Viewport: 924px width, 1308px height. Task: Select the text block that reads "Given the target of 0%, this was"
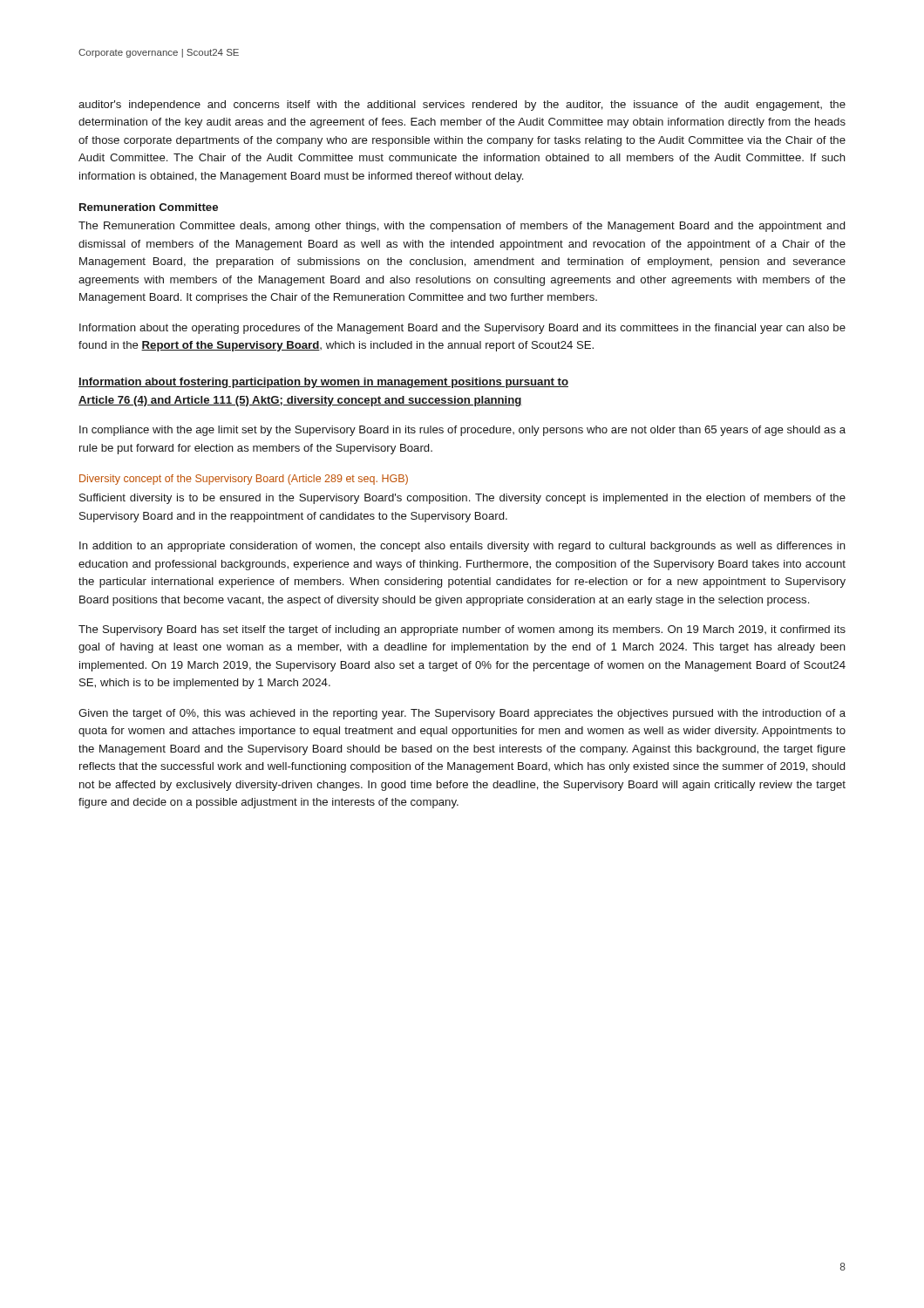pos(462,757)
